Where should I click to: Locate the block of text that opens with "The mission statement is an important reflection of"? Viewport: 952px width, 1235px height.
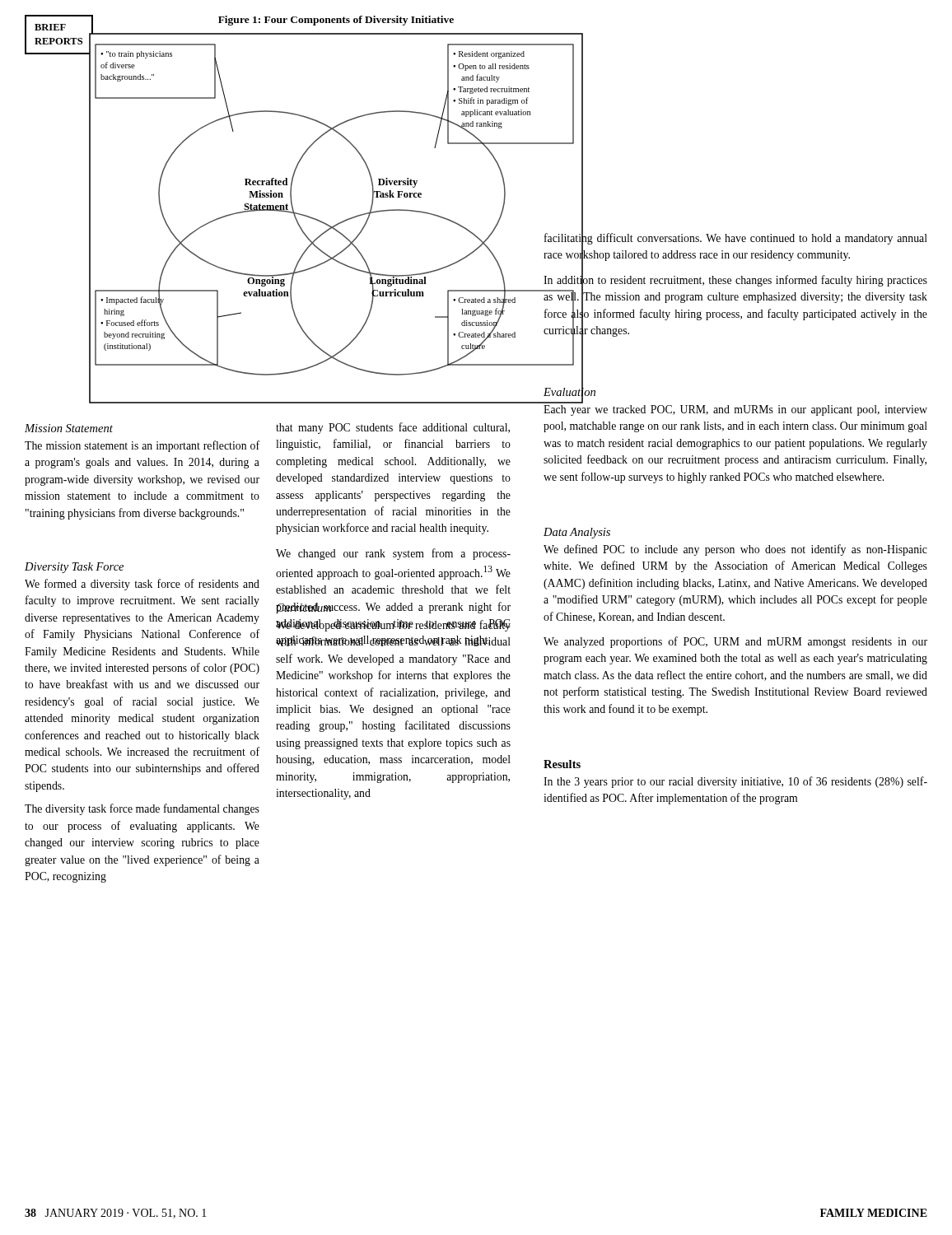pyautogui.click(x=142, y=480)
